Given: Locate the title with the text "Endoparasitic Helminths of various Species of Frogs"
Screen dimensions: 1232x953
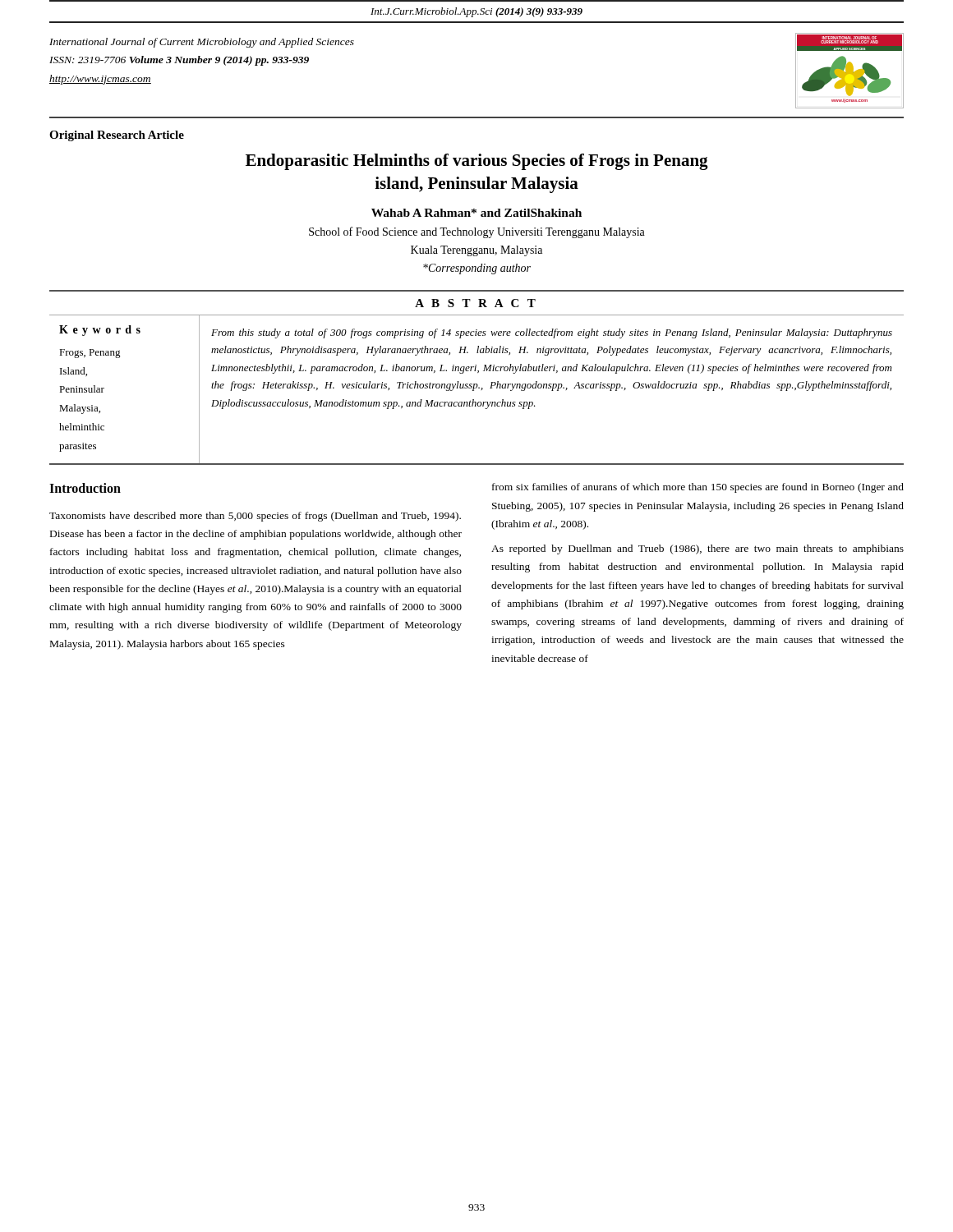Looking at the screenshot, I should (x=476, y=172).
